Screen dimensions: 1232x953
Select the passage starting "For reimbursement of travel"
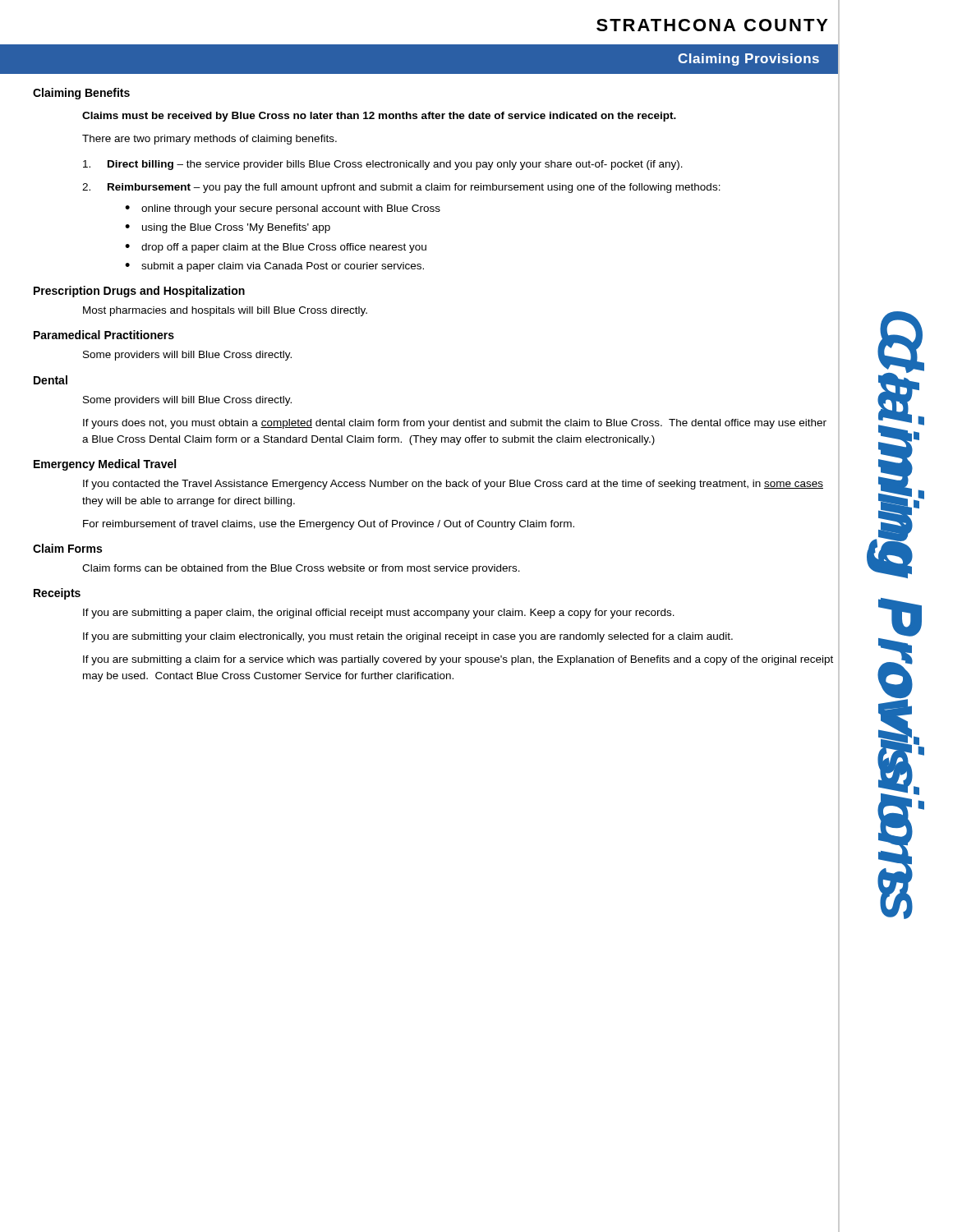coord(329,523)
